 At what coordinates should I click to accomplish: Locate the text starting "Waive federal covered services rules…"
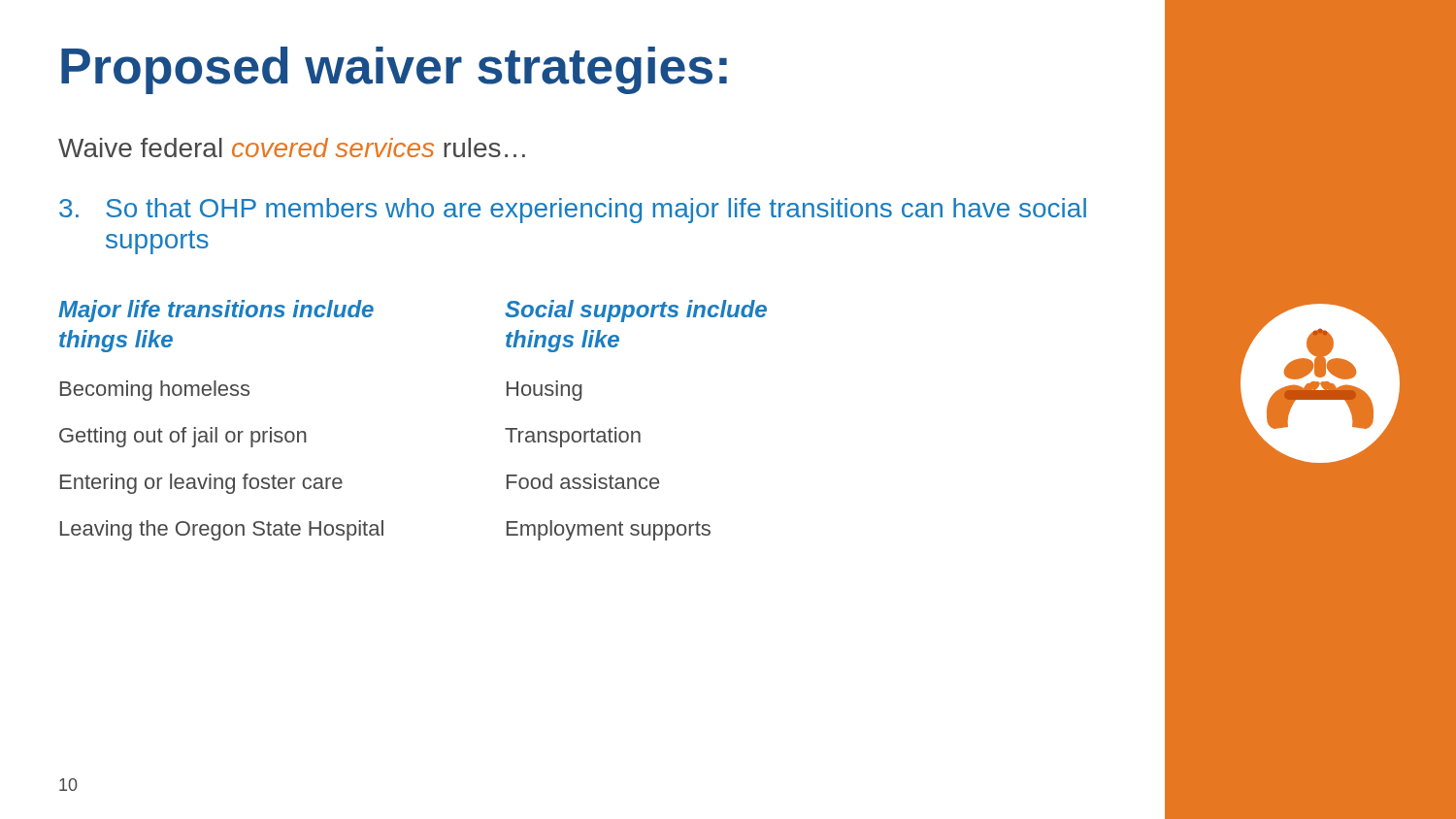click(292, 147)
